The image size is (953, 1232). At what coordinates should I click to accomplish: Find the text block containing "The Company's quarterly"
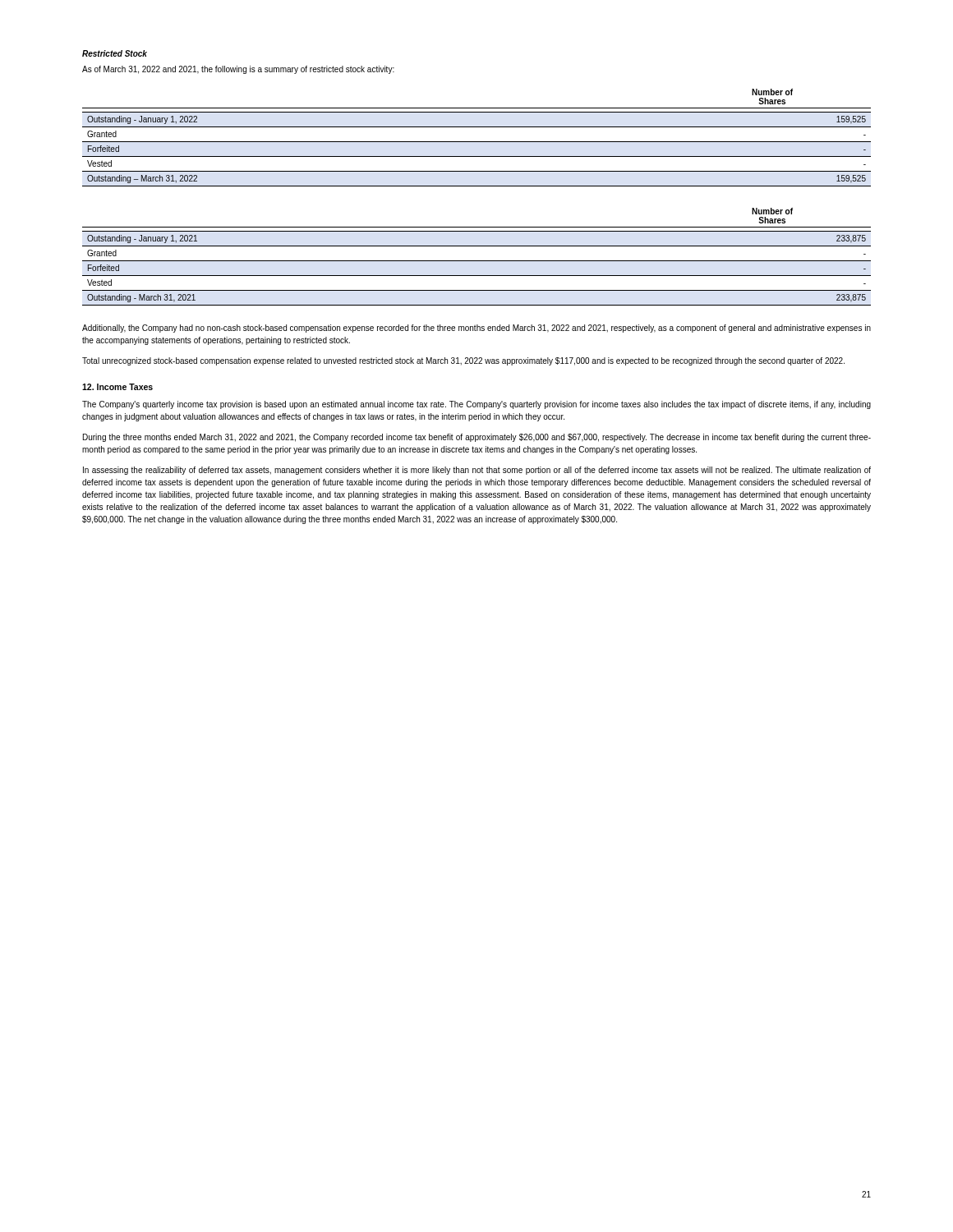(476, 411)
